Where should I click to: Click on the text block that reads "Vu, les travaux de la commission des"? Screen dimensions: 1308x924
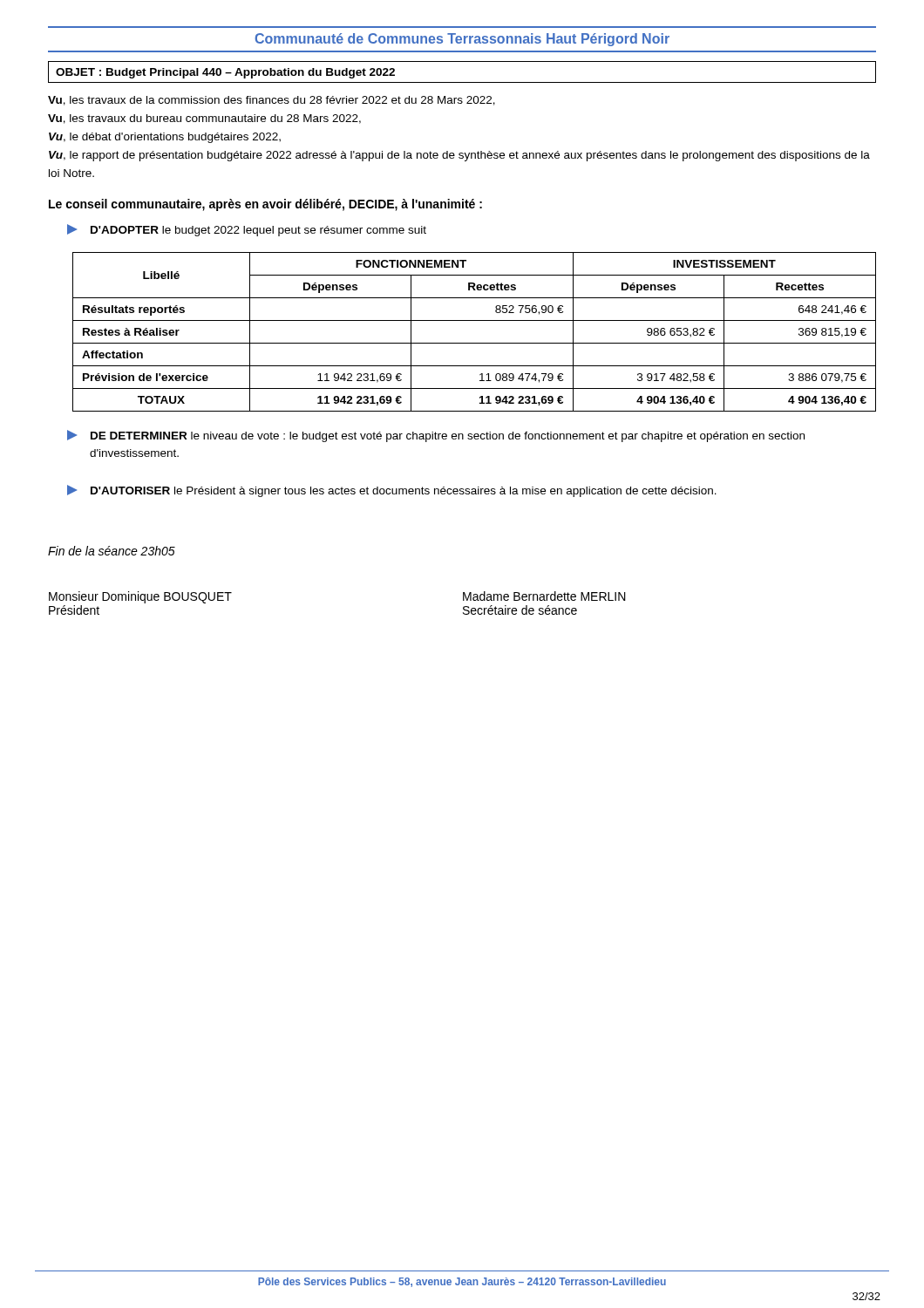tap(272, 101)
